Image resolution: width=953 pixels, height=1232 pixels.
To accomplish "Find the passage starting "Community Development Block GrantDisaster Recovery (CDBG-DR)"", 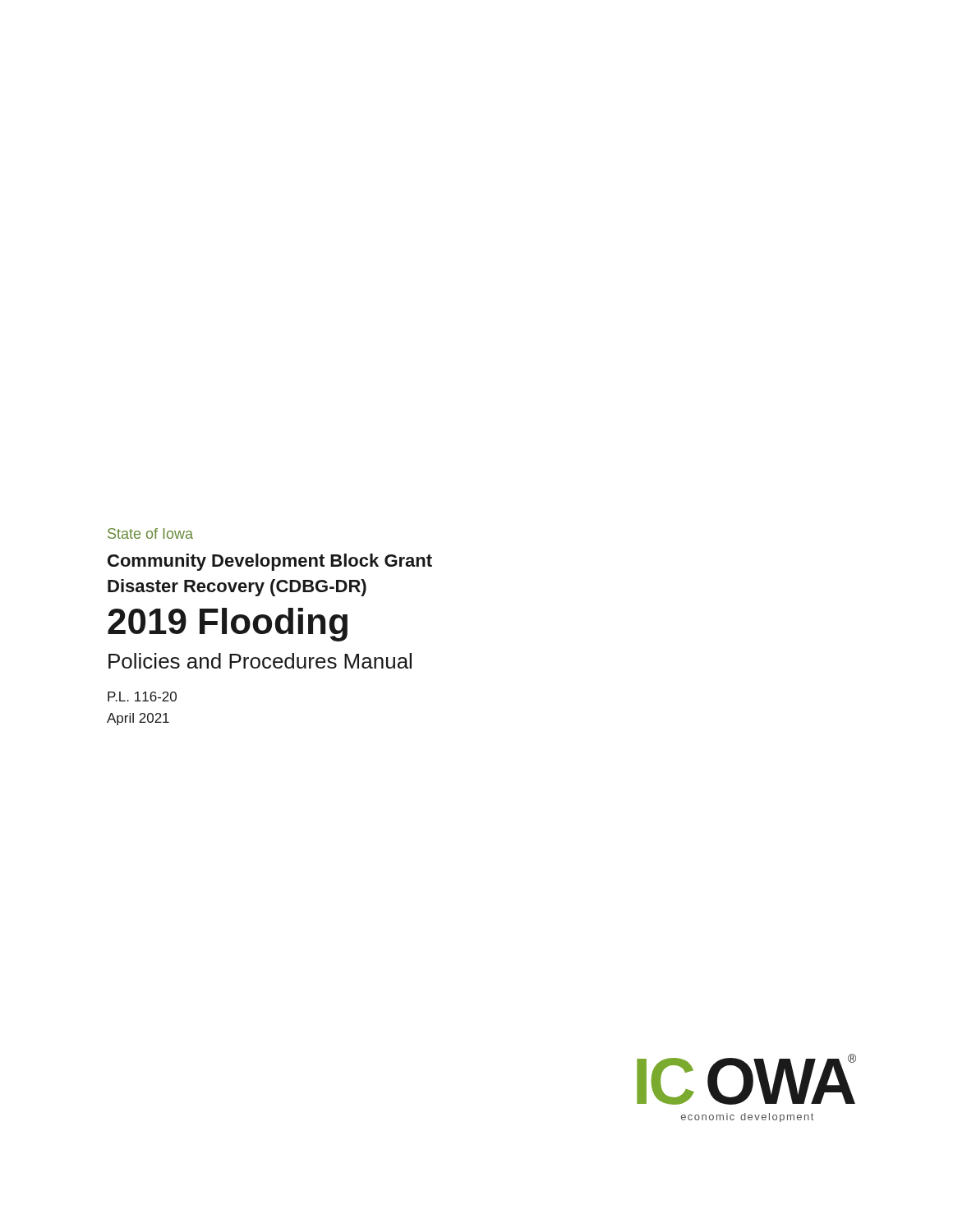I will [x=270, y=573].
